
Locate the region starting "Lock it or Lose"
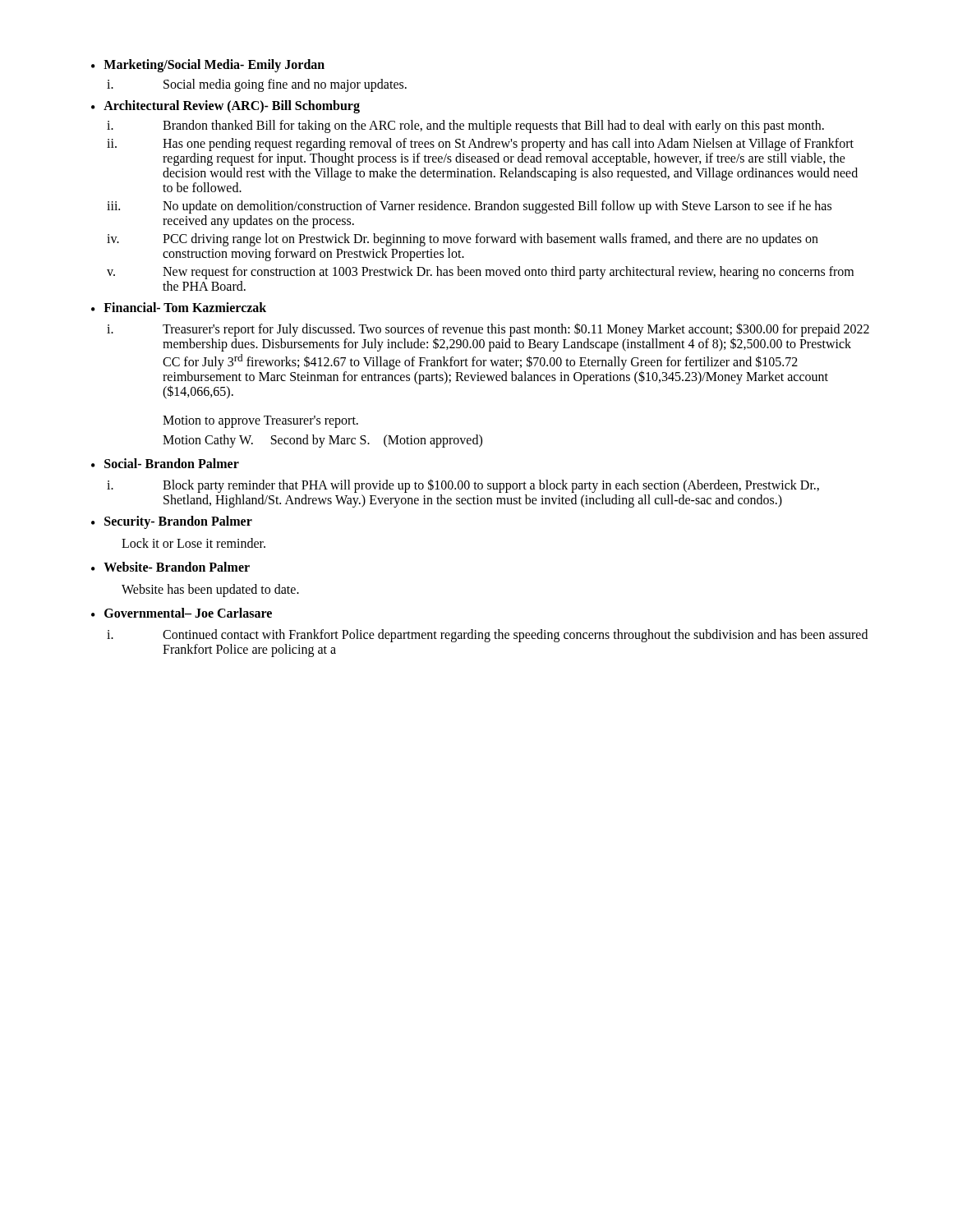click(194, 544)
